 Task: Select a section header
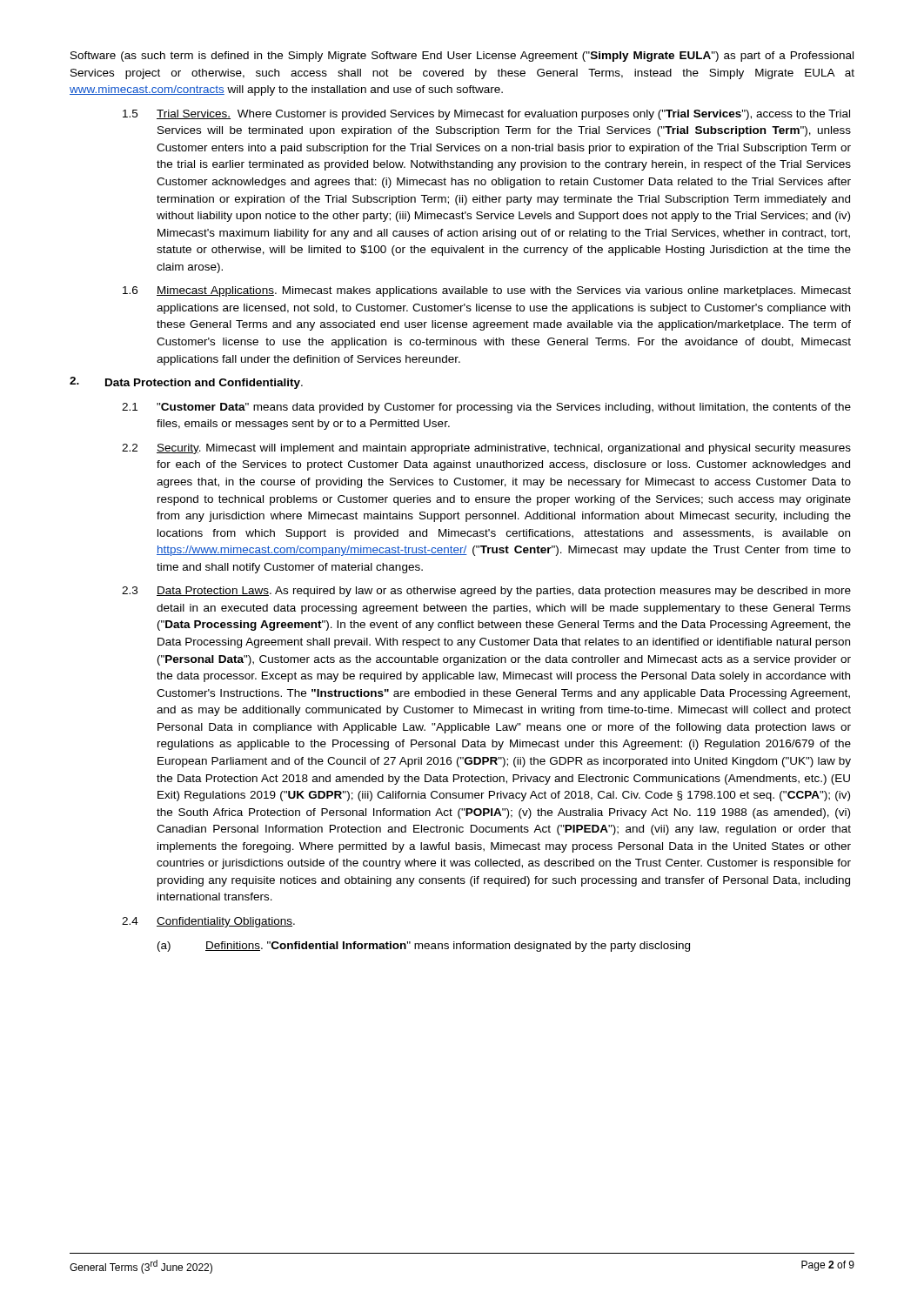click(462, 383)
